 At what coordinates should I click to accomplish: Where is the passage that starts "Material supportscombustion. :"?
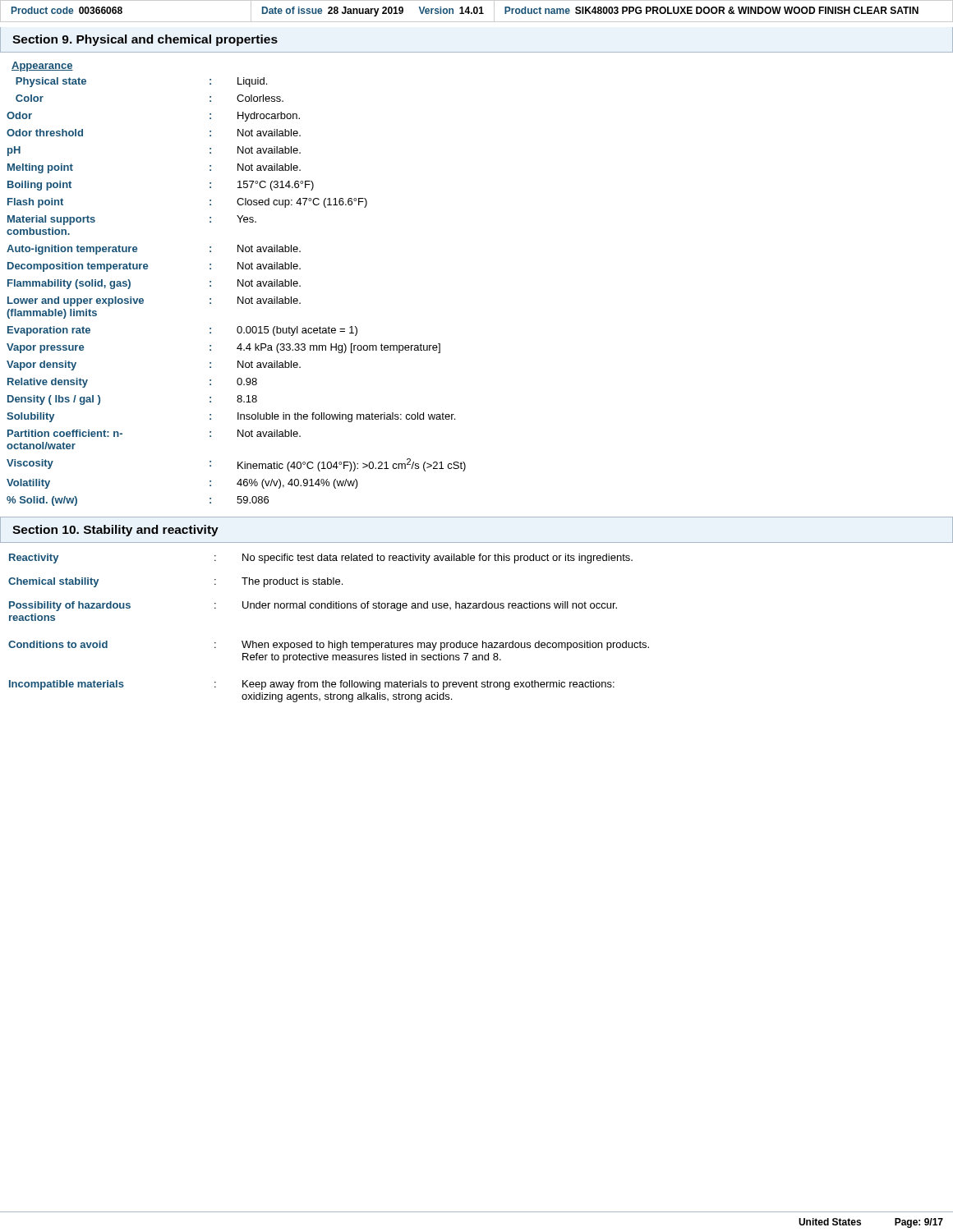[53, 220]
